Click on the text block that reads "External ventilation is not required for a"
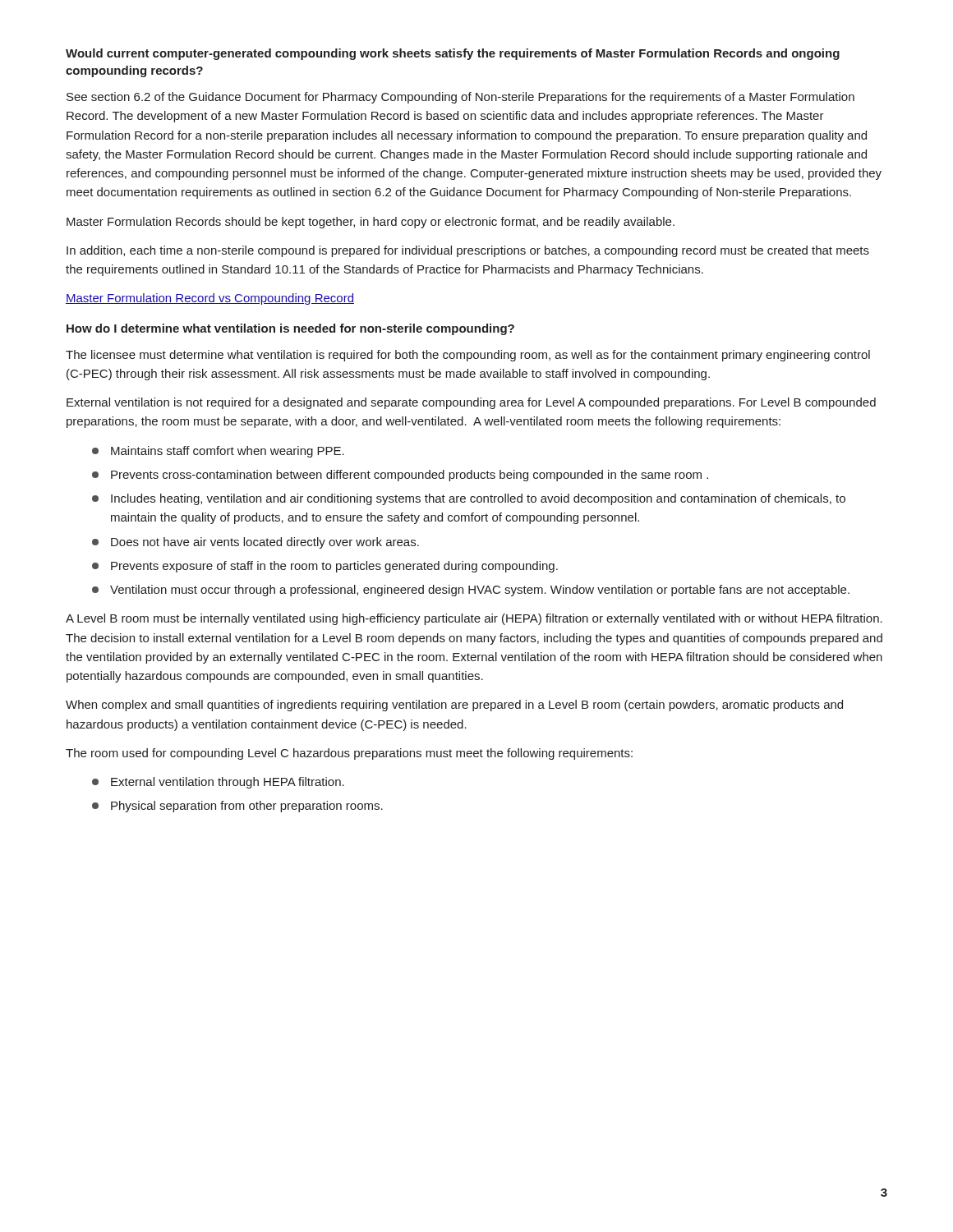953x1232 pixels. click(x=471, y=412)
